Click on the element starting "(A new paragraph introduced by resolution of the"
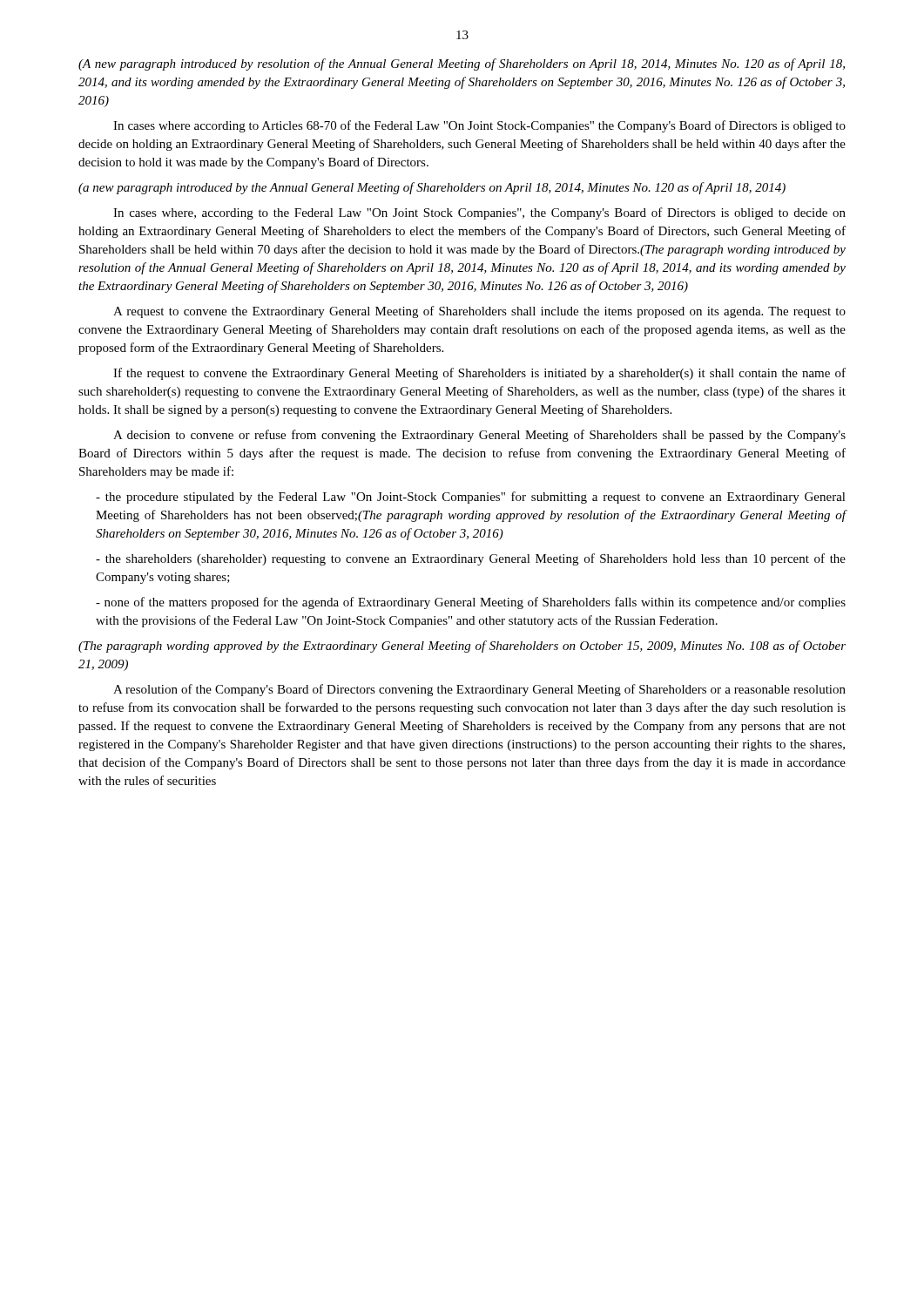924x1307 pixels. coord(462,82)
